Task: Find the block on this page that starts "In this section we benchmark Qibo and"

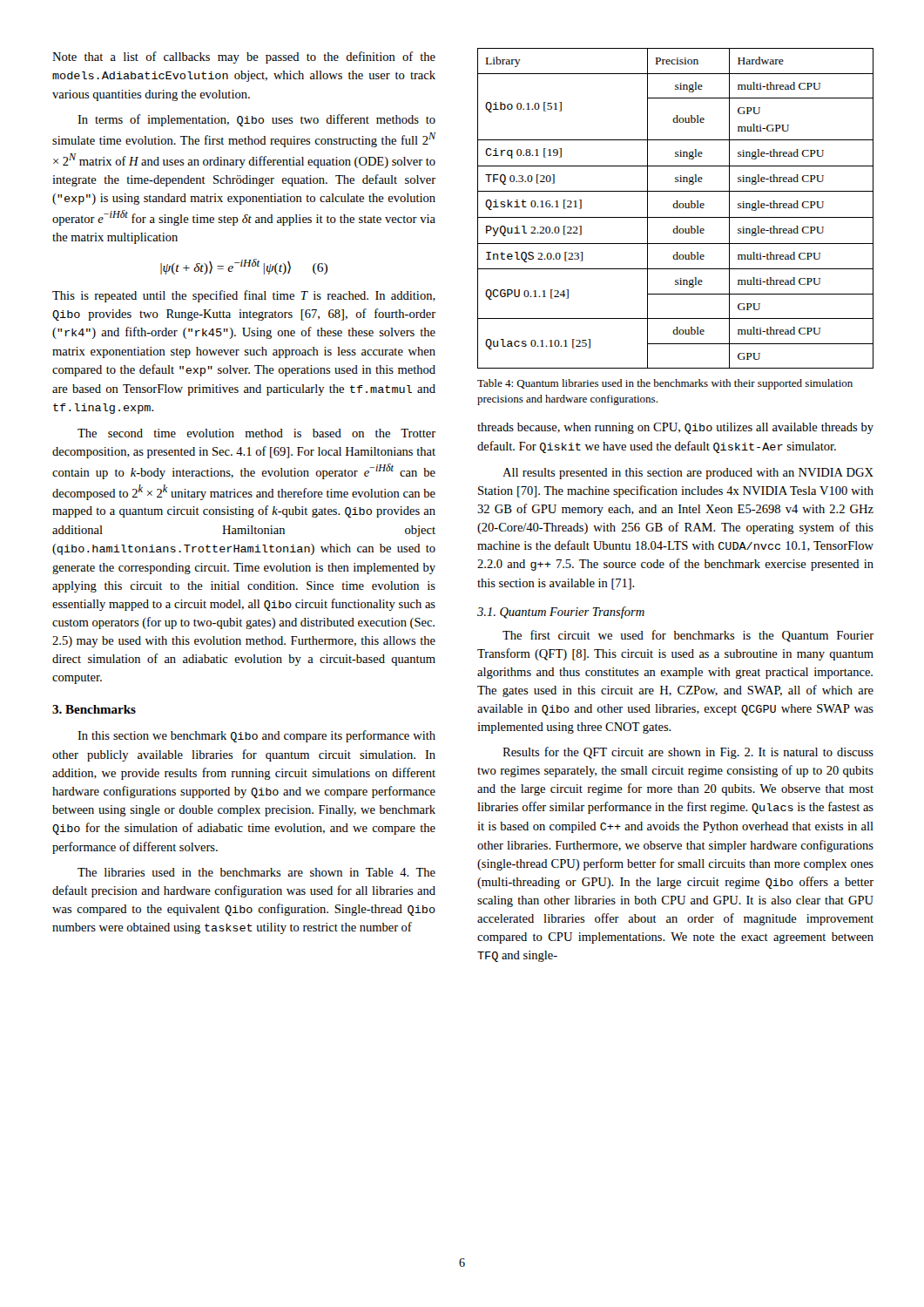Action: pyautogui.click(x=244, y=832)
